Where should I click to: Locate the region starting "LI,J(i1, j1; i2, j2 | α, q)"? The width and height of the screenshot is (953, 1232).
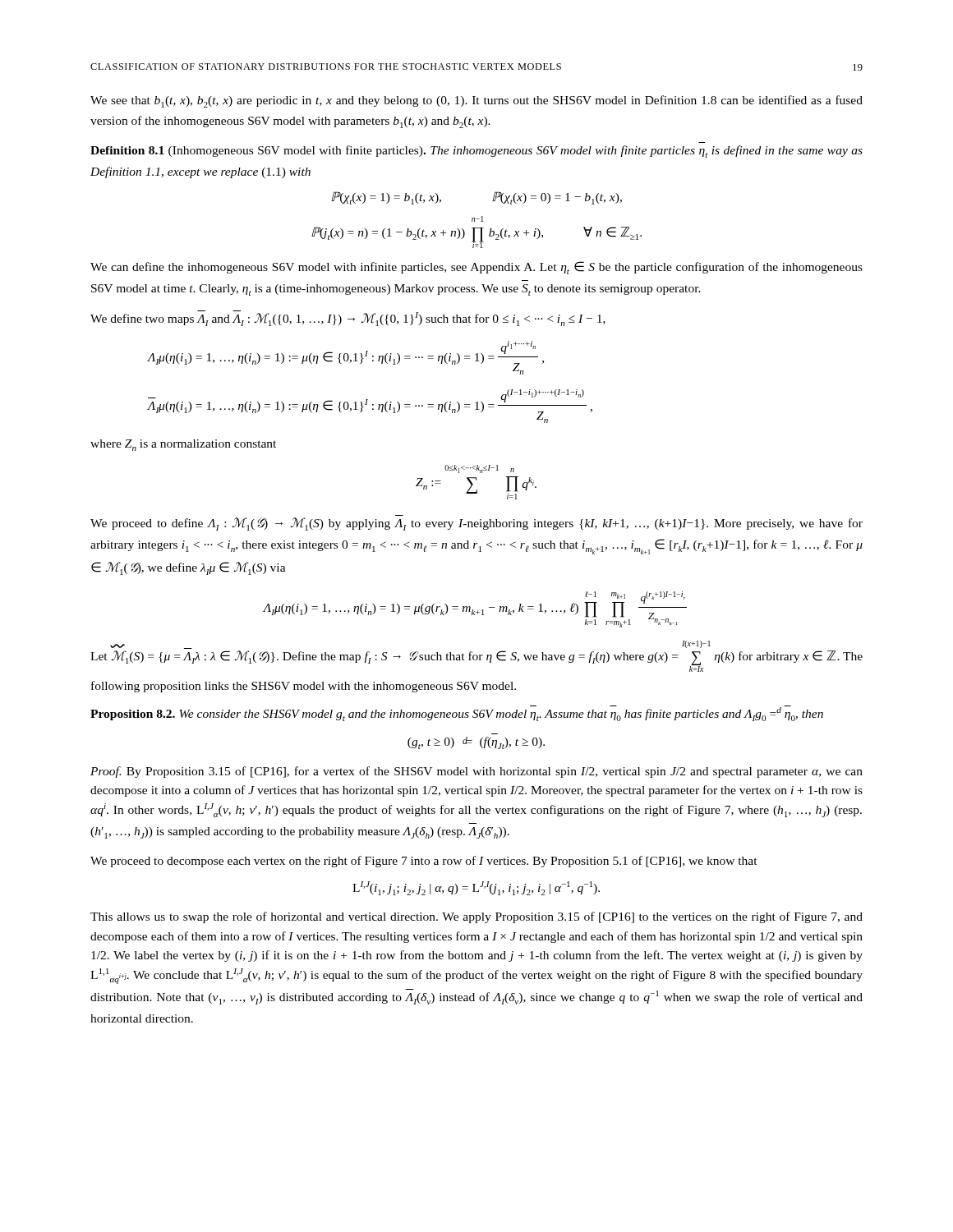476,888
